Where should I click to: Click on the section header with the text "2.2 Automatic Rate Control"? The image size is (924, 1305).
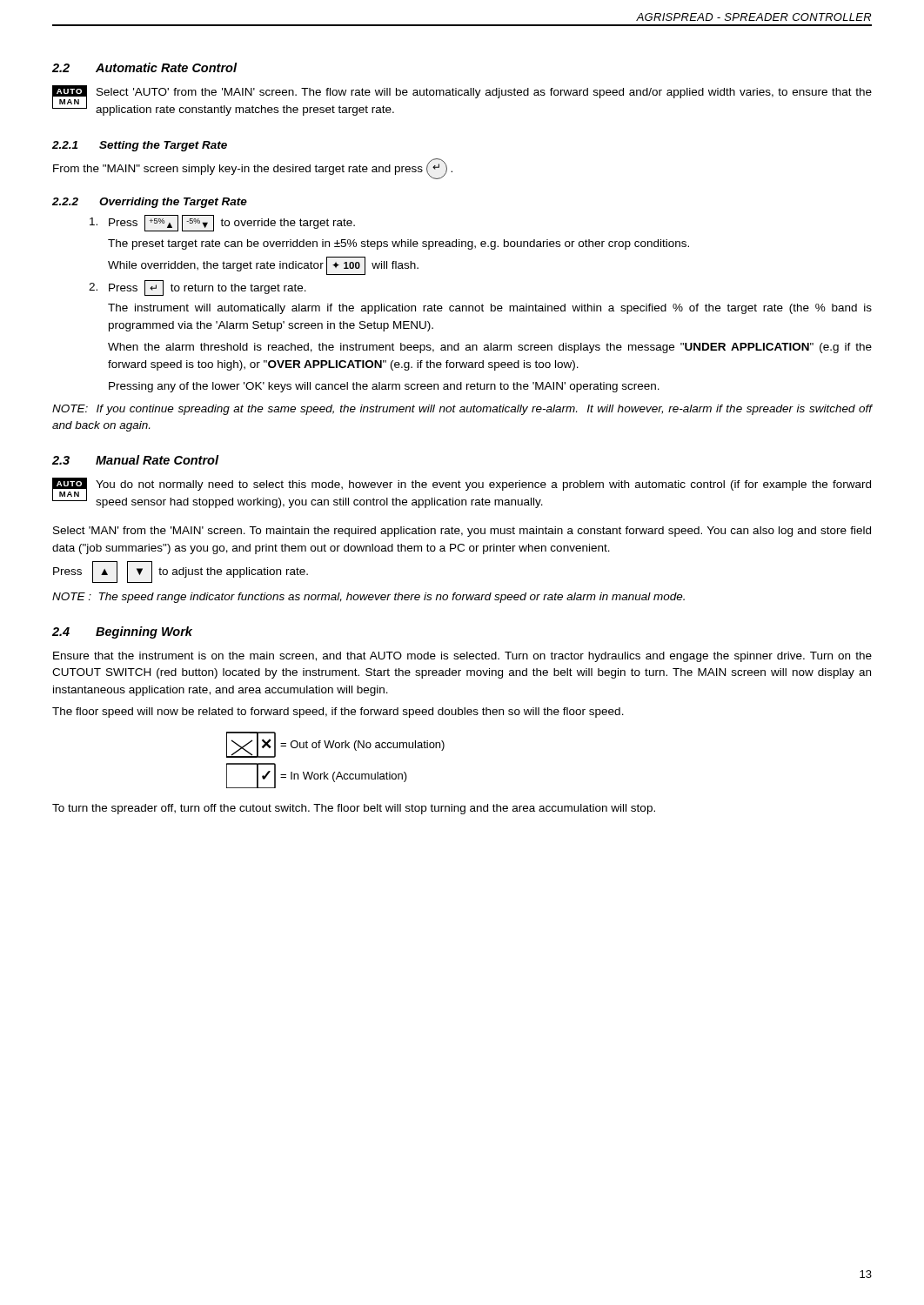pyautogui.click(x=144, y=68)
